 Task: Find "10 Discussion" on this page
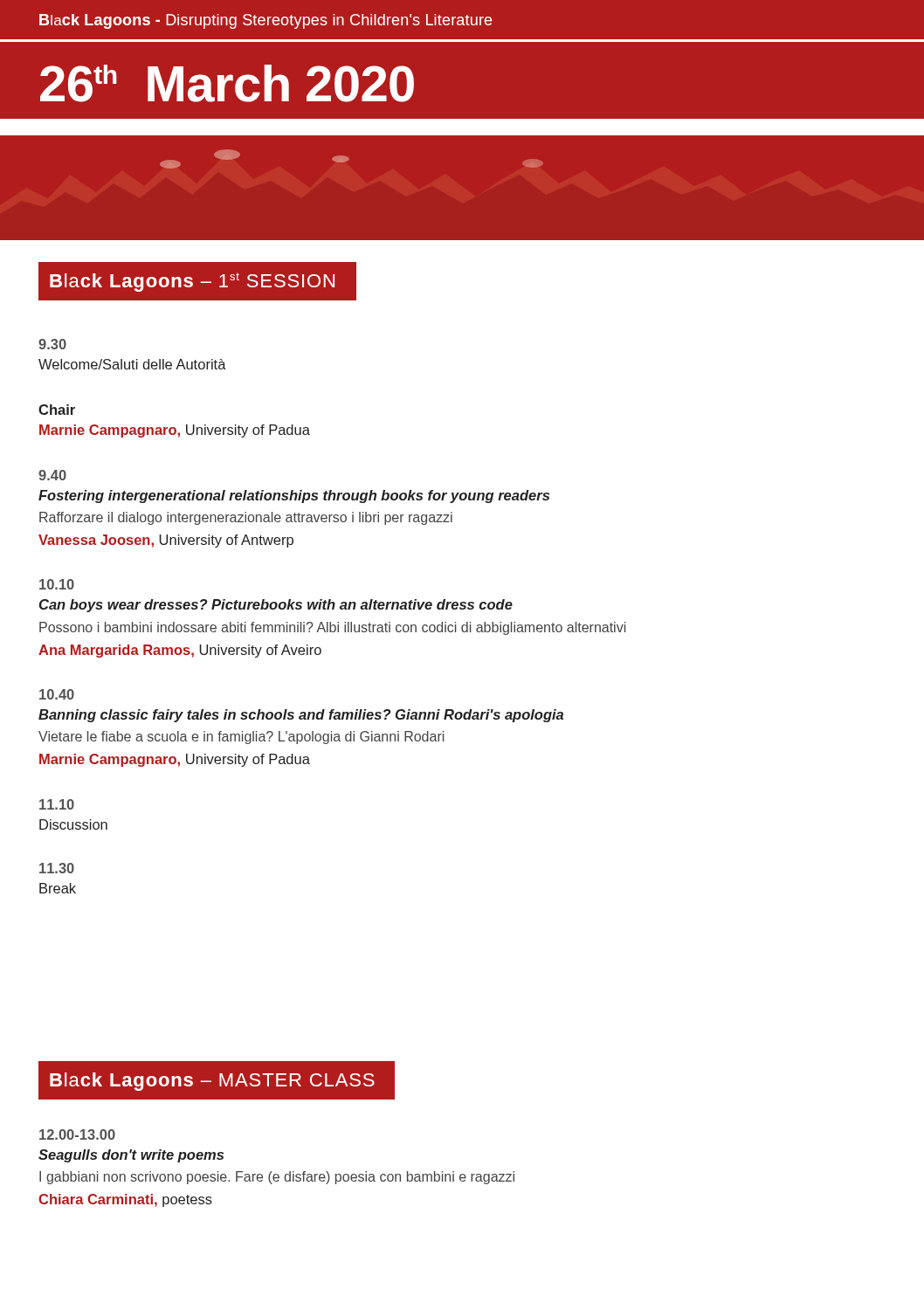pos(57,804)
